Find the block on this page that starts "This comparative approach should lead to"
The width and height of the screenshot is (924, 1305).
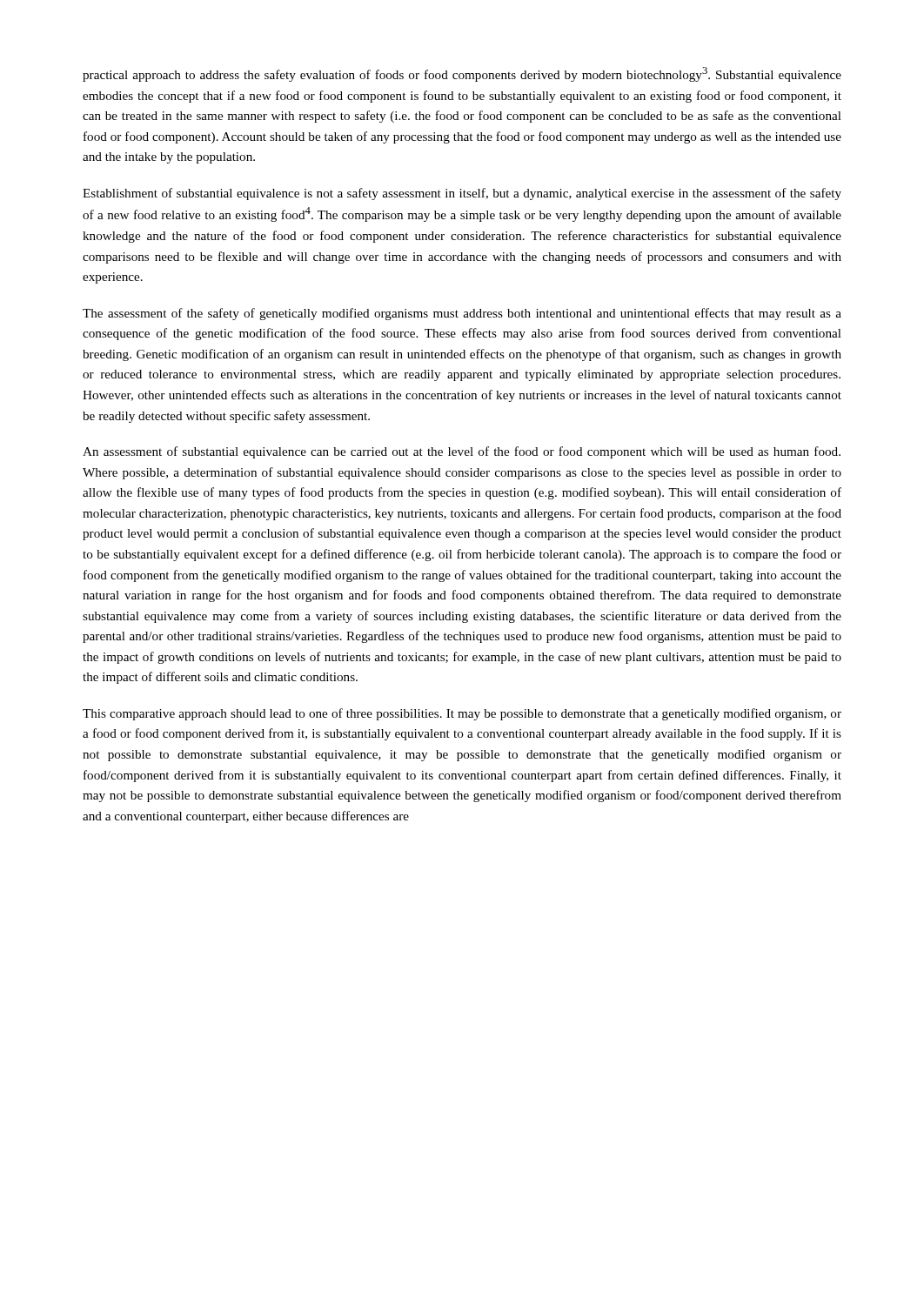pos(462,764)
